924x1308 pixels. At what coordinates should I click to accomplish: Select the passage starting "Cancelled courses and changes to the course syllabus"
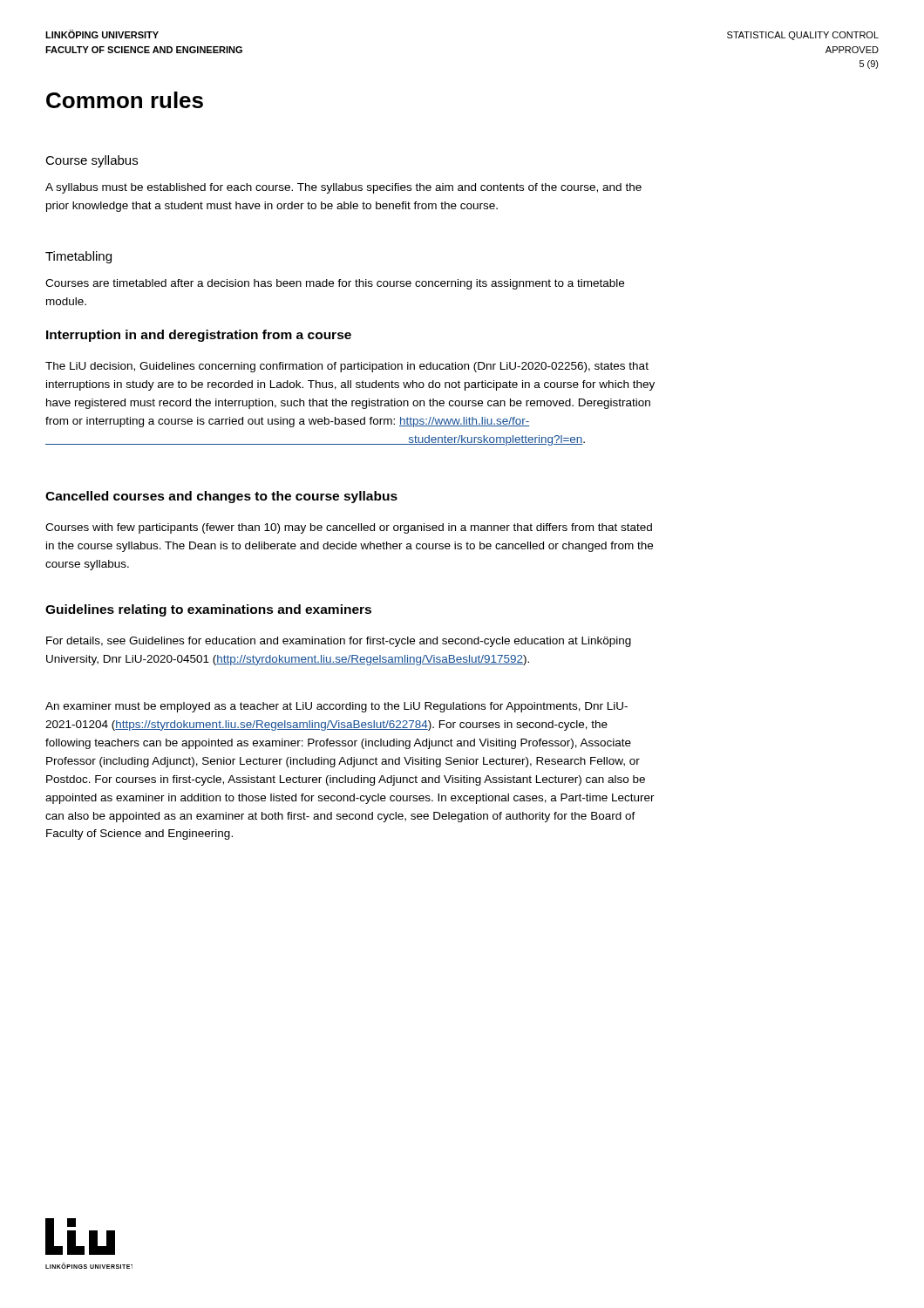coord(221,496)
